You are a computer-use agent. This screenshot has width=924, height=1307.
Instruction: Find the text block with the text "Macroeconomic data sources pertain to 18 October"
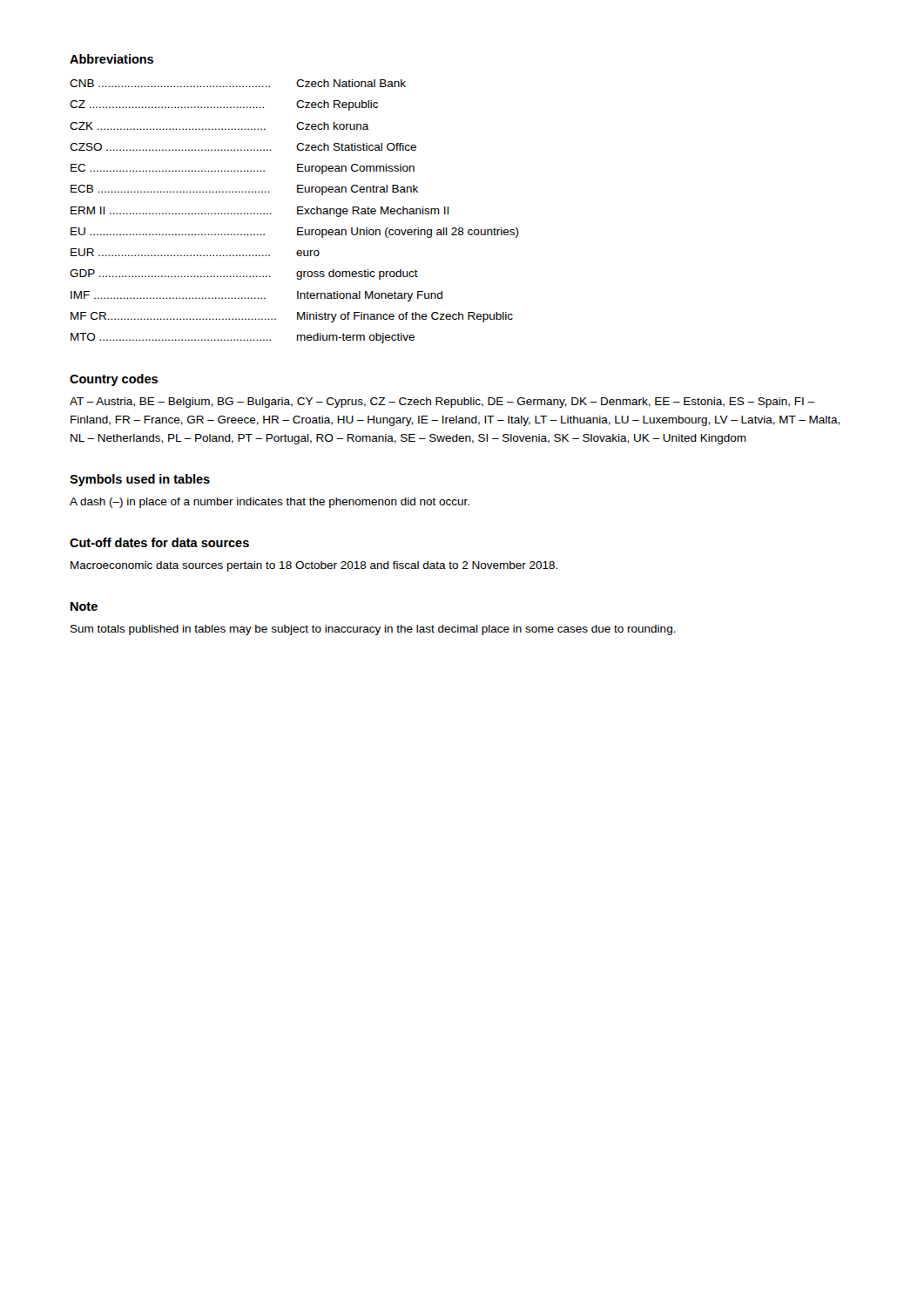[x=314, y=565]
